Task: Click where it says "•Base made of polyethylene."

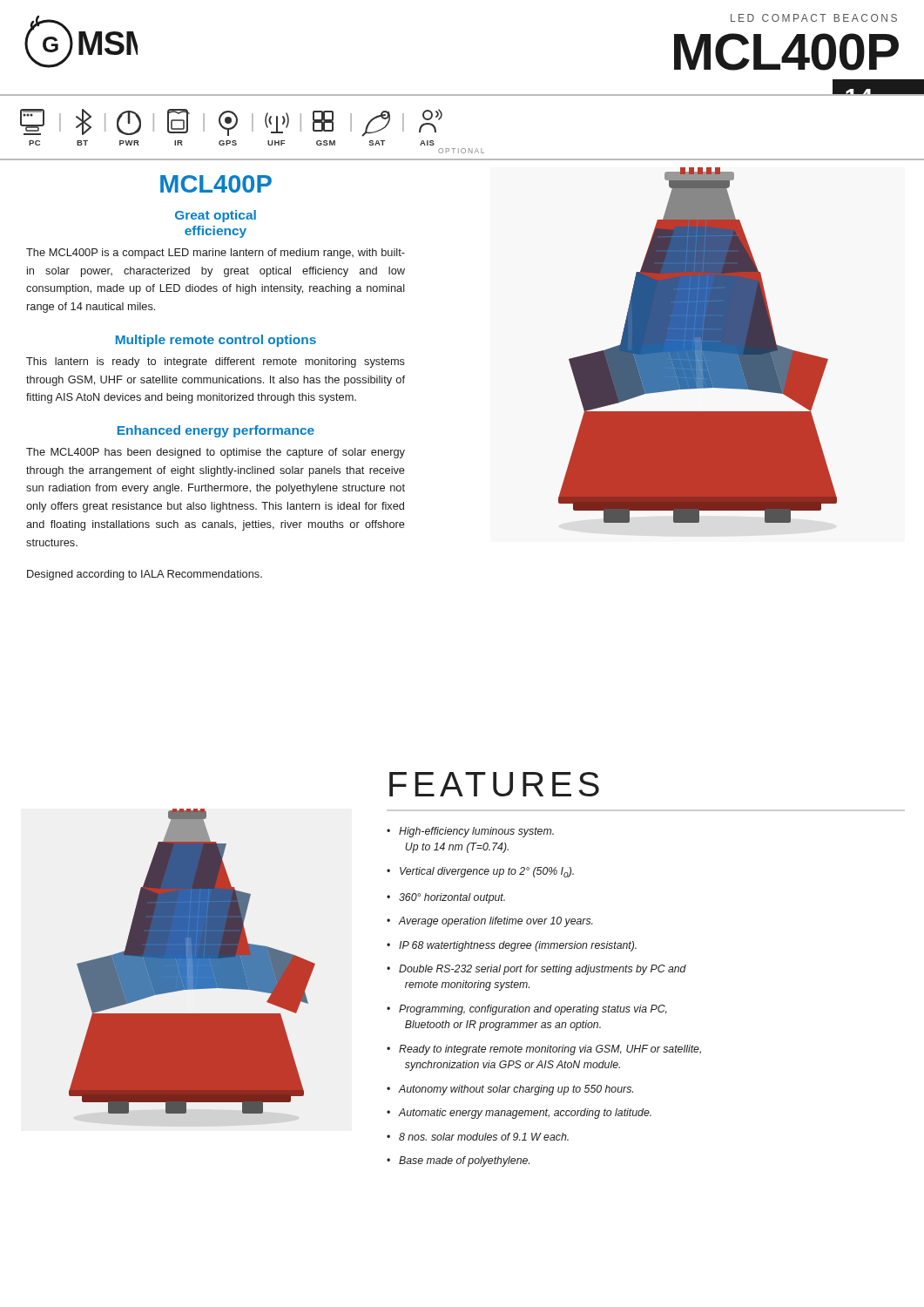Action: click(x=459, y=1161)
